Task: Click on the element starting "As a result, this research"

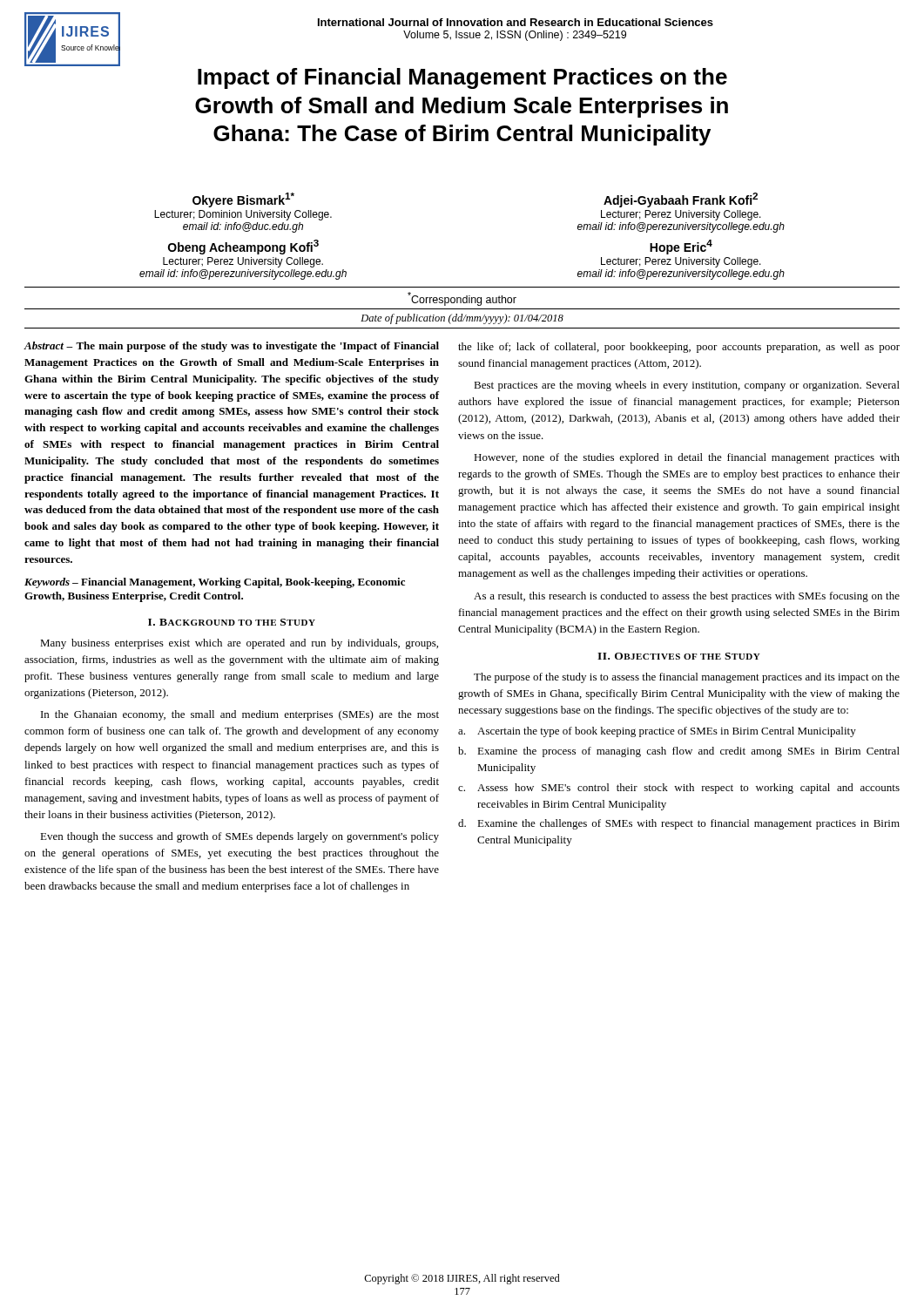Action: click(x=679, y=612)
